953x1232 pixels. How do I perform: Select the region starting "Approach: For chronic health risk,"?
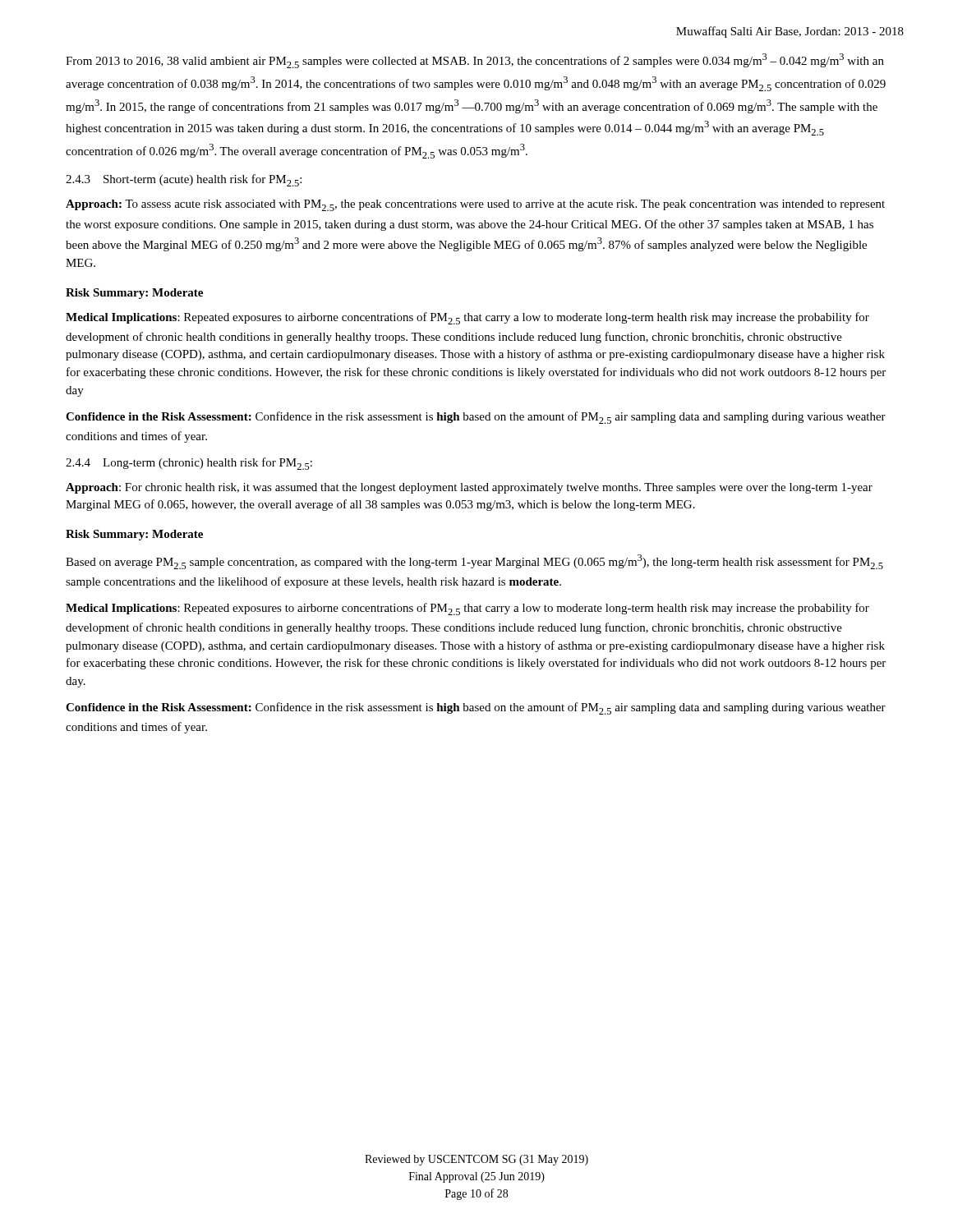pyautogui.click(x=476, y=496)
